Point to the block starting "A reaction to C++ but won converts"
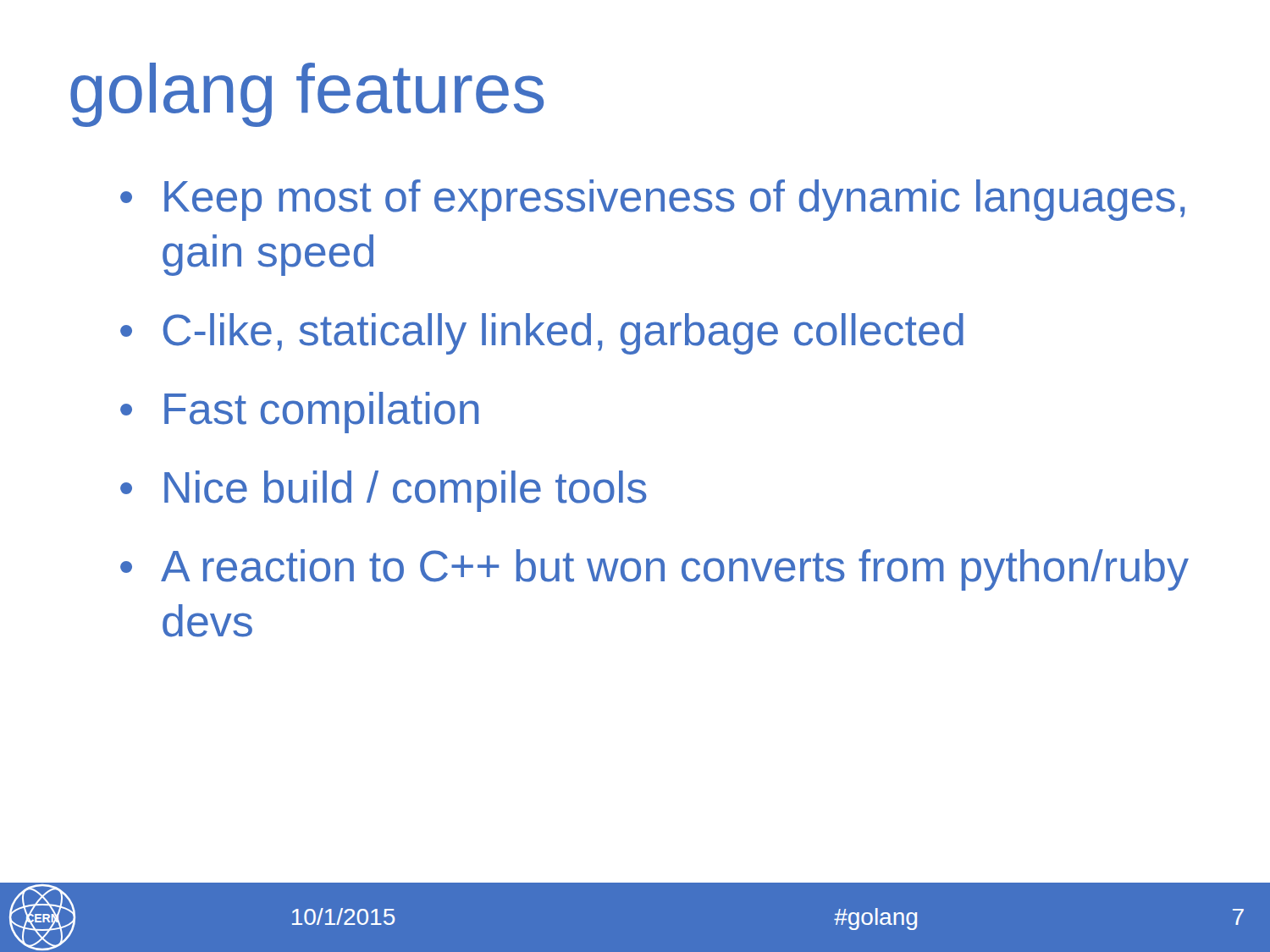 pos(675,594)
